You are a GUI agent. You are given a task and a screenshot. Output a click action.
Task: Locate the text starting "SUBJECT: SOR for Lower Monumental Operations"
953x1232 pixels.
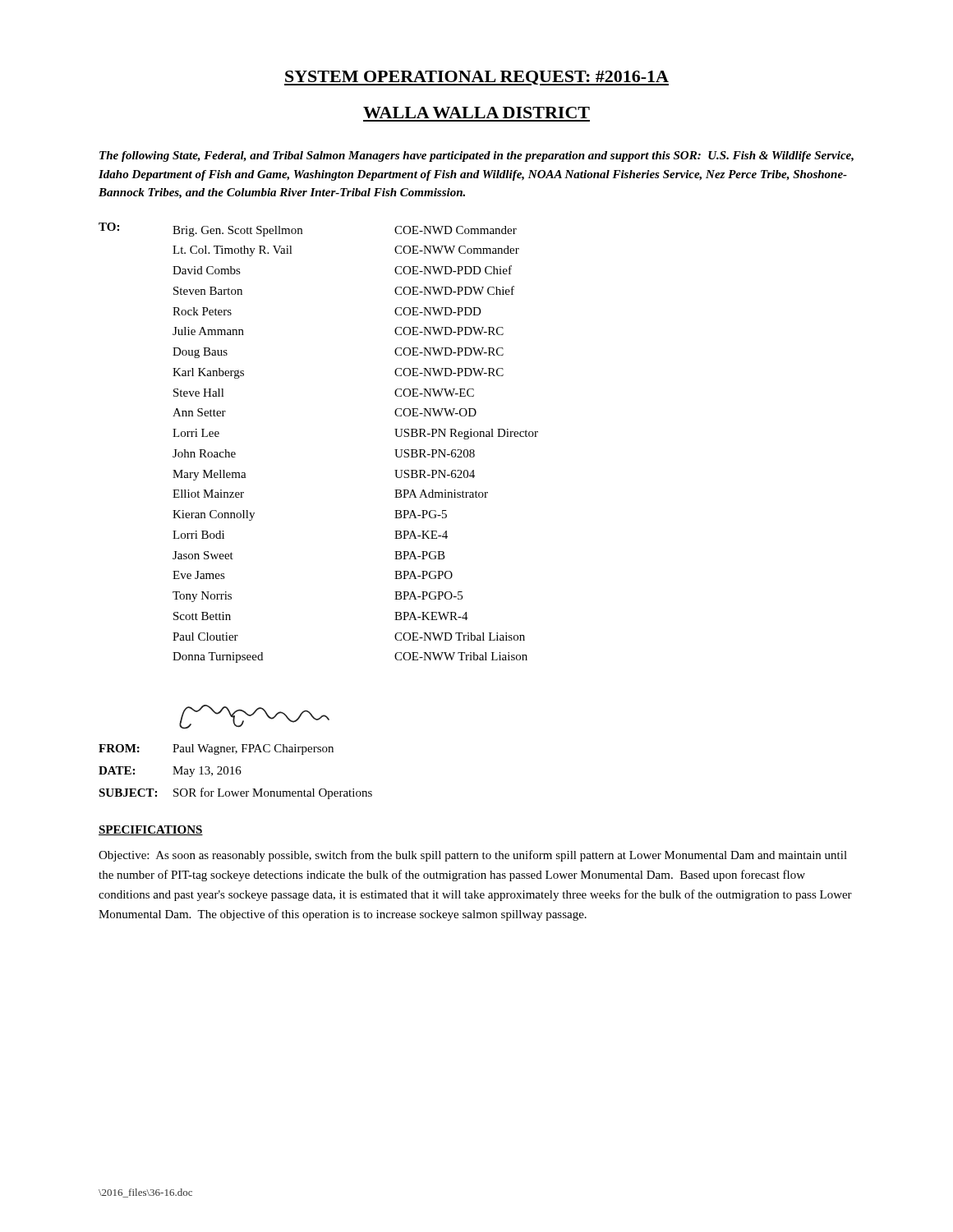click(x=235, y=793)
